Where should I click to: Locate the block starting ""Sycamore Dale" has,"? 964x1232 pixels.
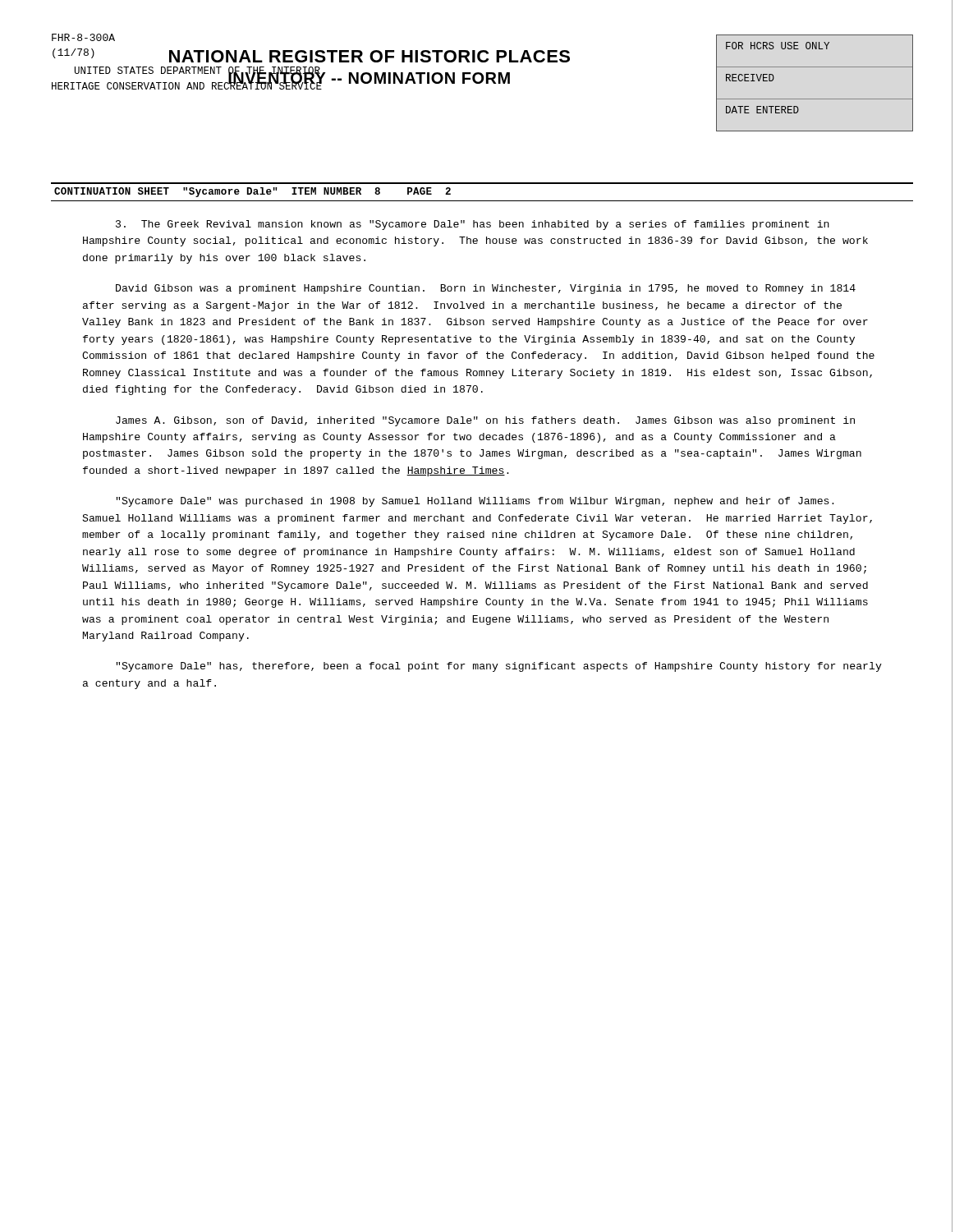482,675
